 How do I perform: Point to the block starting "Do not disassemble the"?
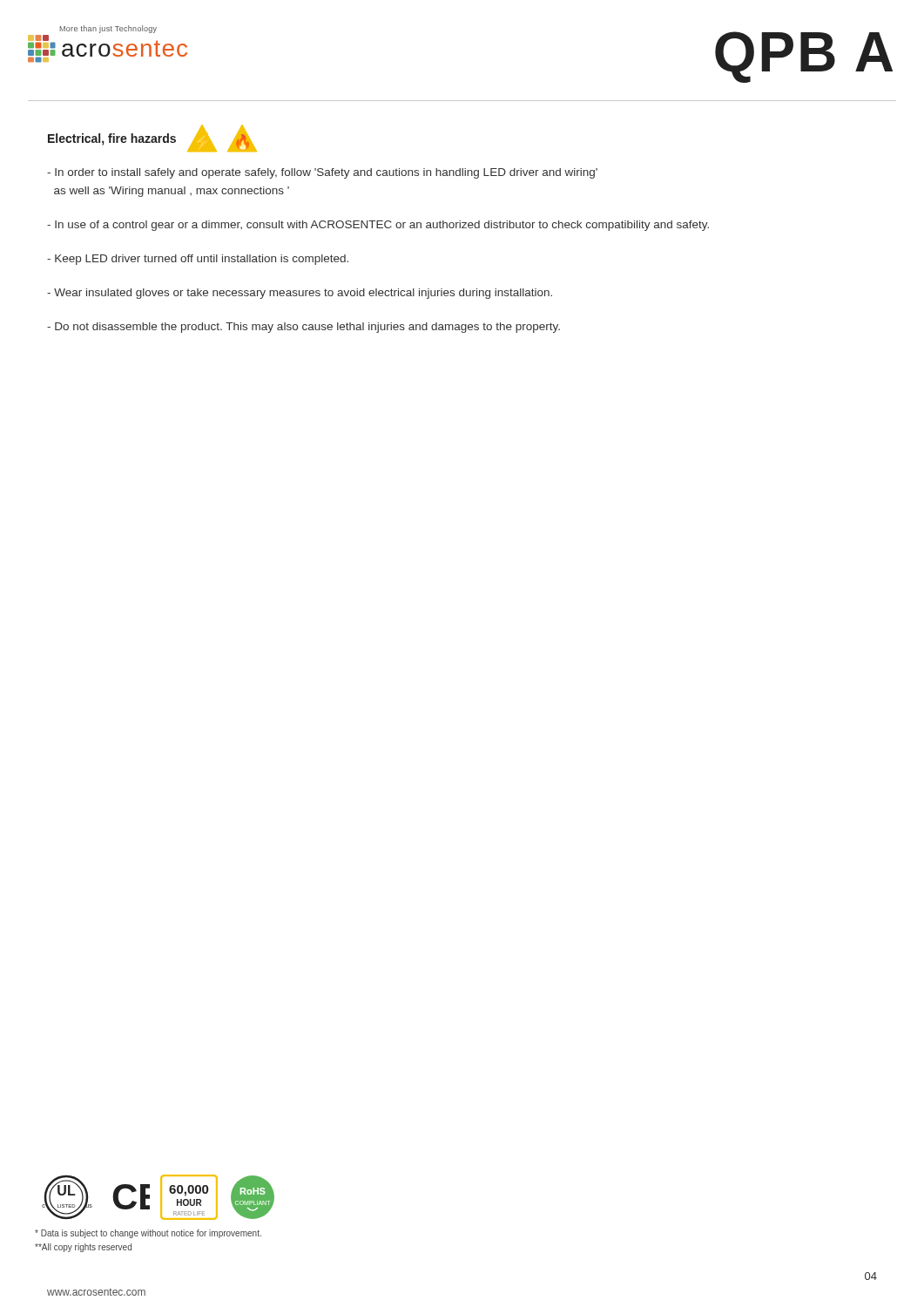(x=304, y=326)
